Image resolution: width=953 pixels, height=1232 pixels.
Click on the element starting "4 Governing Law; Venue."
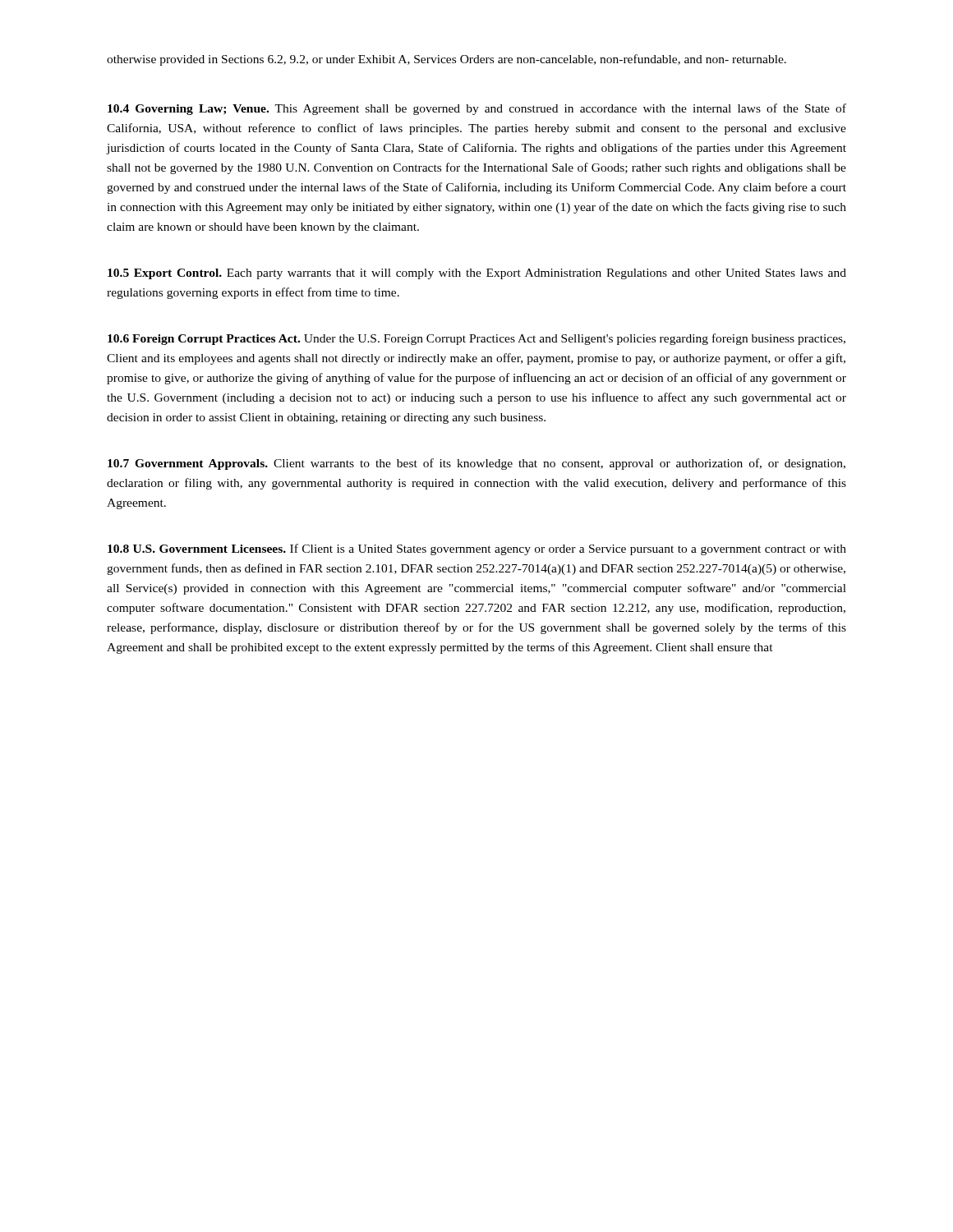pyautogui.click(x=476, y=167)
